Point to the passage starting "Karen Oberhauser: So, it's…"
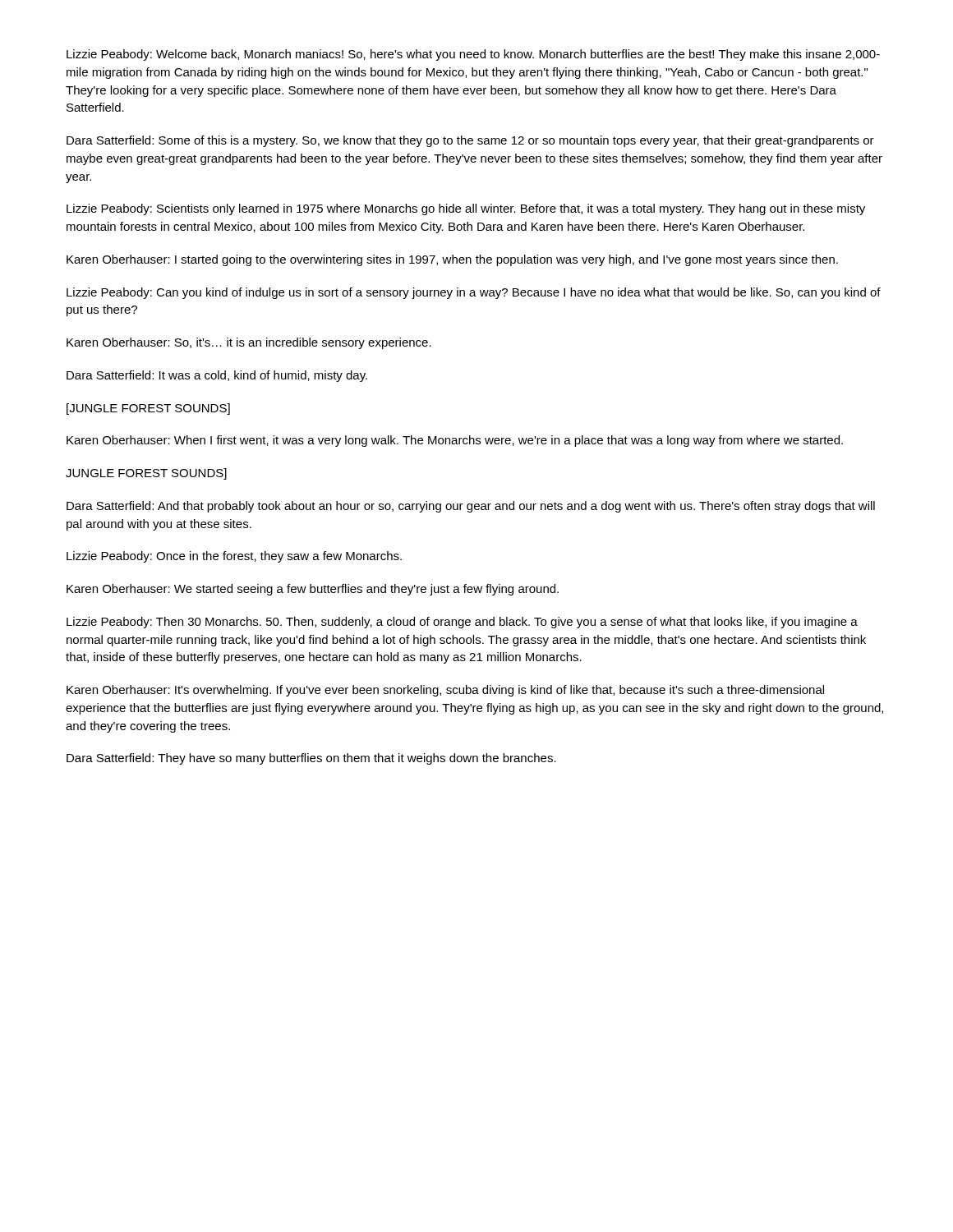The height and width of the screenshot is (1232, 953). click(x=249, y=342)
